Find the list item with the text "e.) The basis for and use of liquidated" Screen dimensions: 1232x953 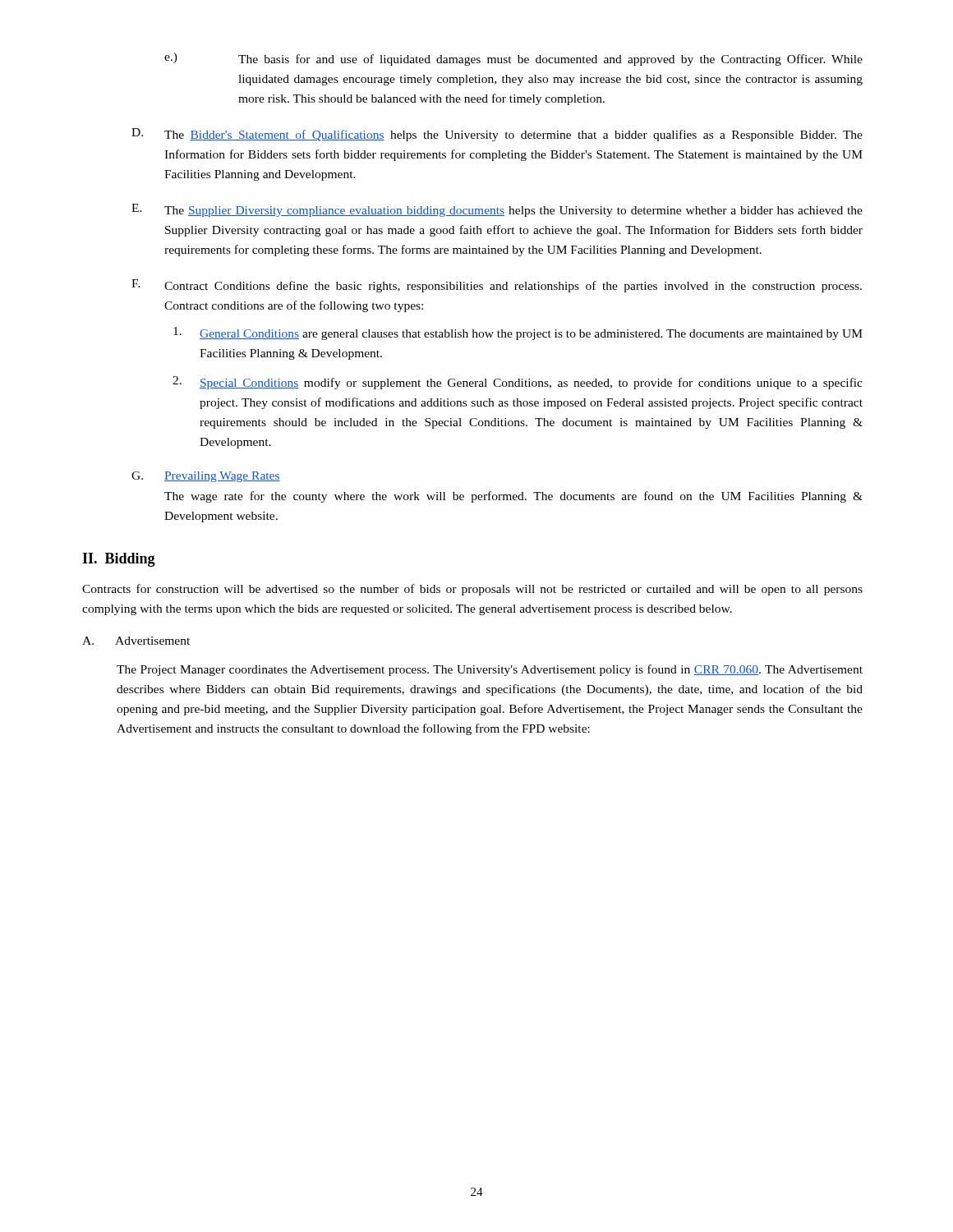point(513,79)
